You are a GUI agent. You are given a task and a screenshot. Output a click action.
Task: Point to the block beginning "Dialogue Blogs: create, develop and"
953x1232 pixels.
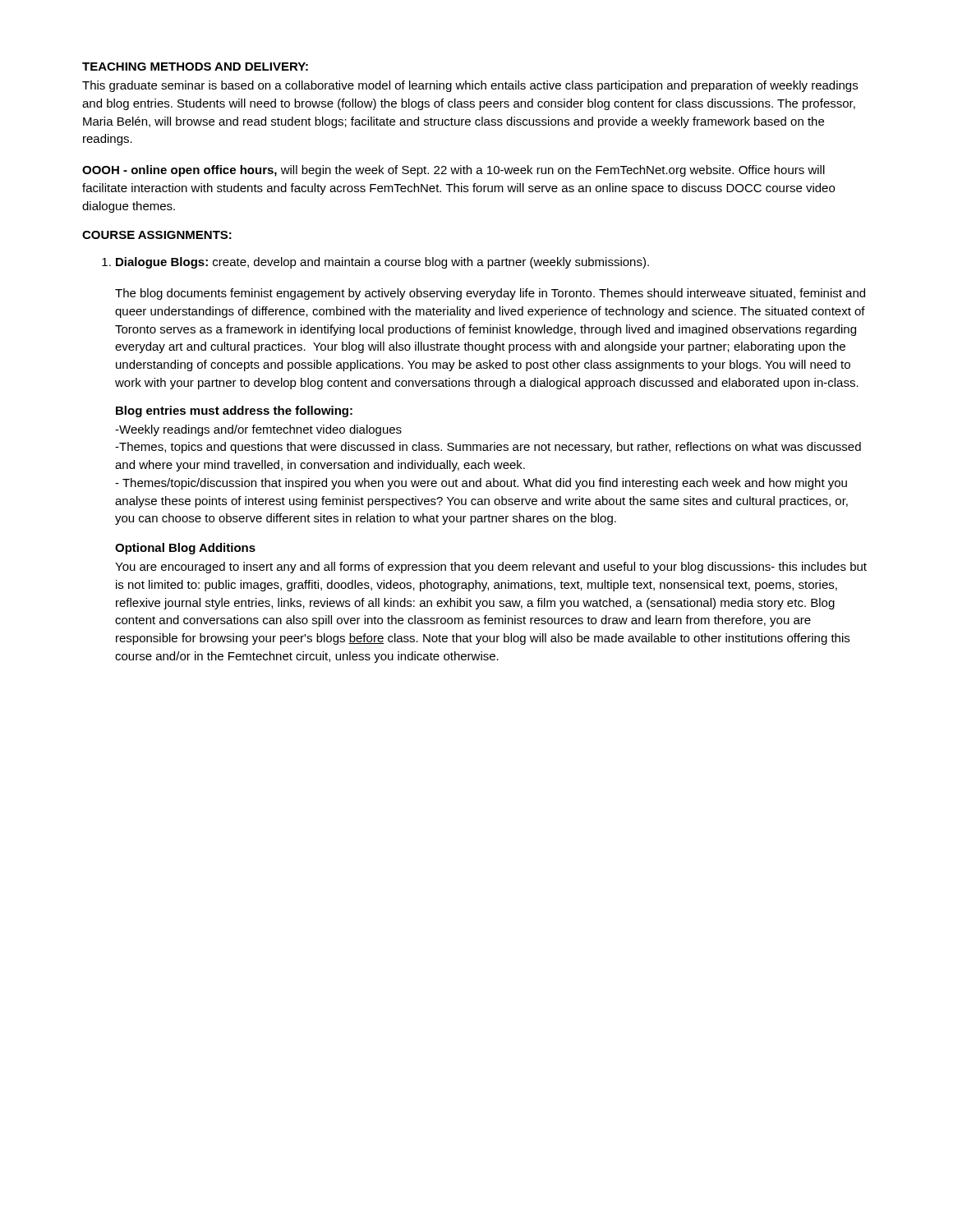(382, 262)
